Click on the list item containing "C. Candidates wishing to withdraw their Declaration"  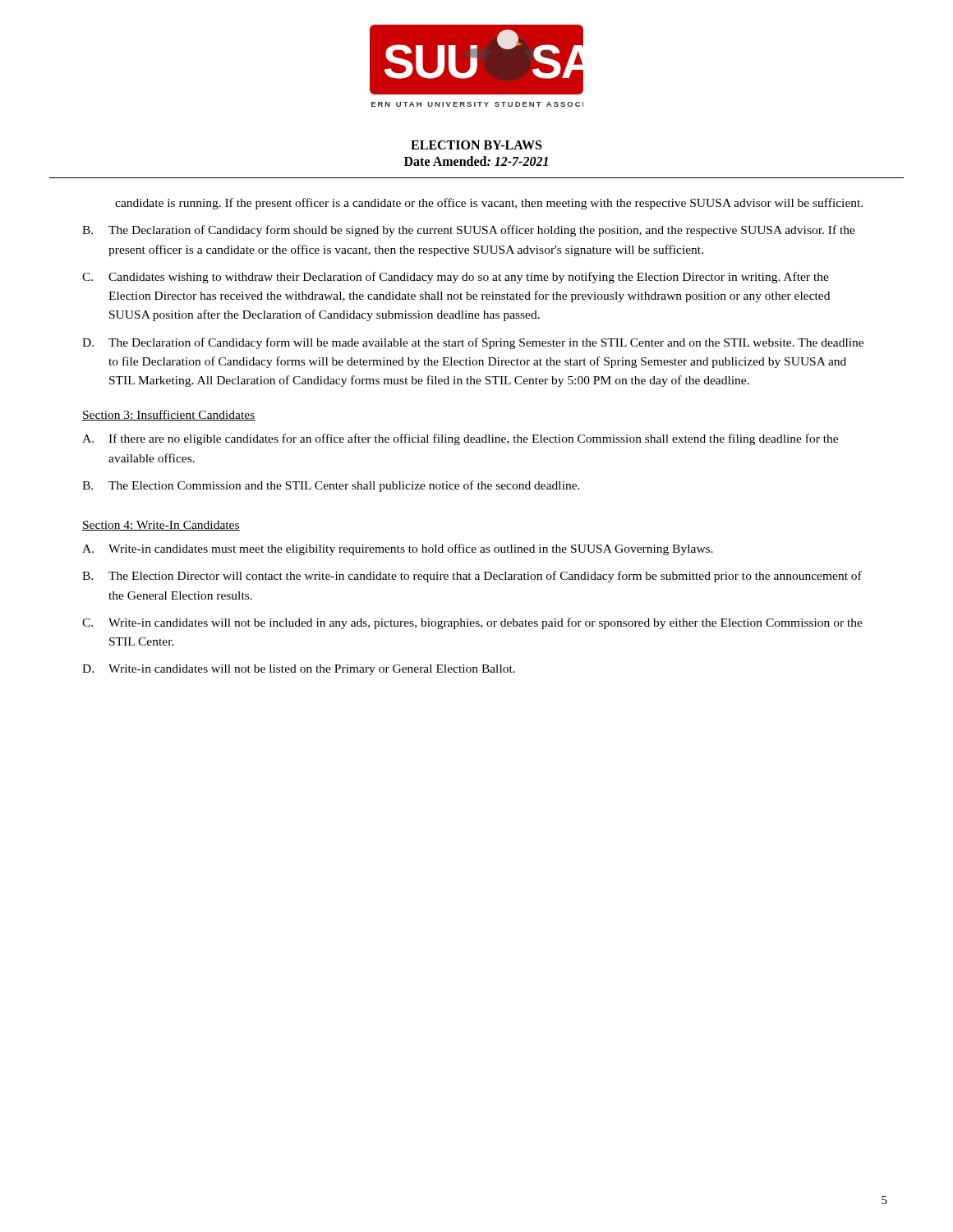pos(476,295)
